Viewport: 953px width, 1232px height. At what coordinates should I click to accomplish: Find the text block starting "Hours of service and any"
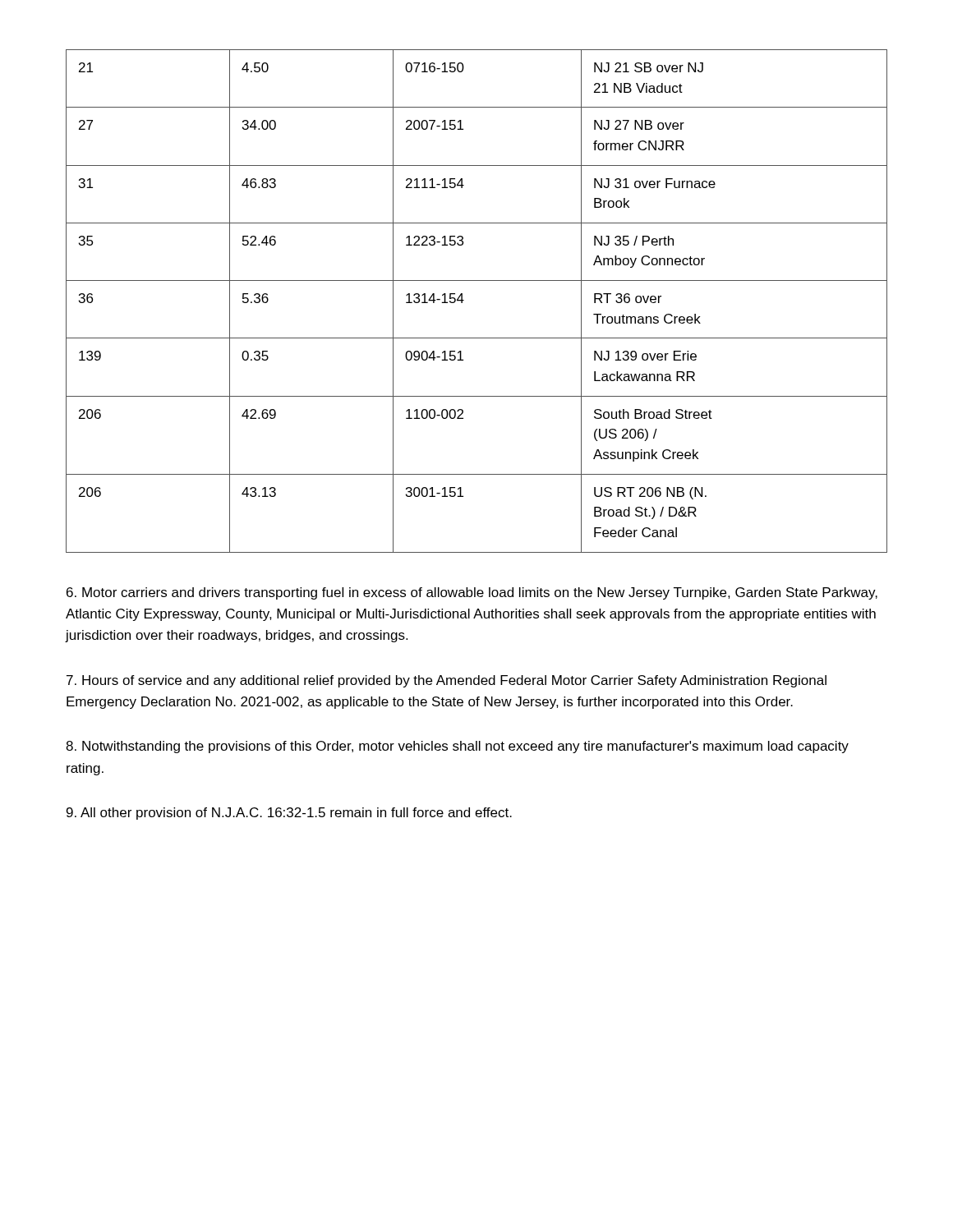447,691
